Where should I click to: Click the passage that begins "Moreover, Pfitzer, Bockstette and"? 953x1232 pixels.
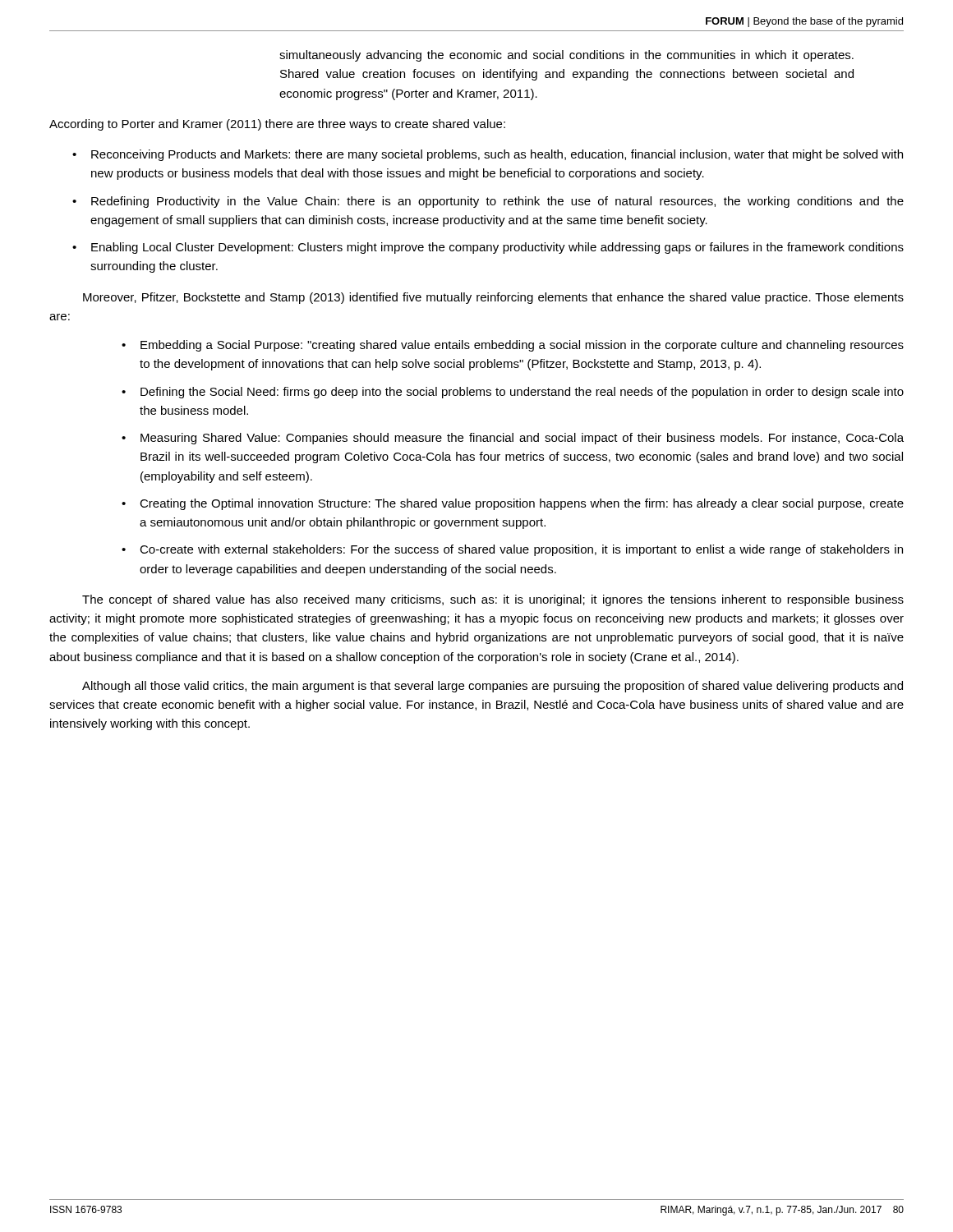476,306
